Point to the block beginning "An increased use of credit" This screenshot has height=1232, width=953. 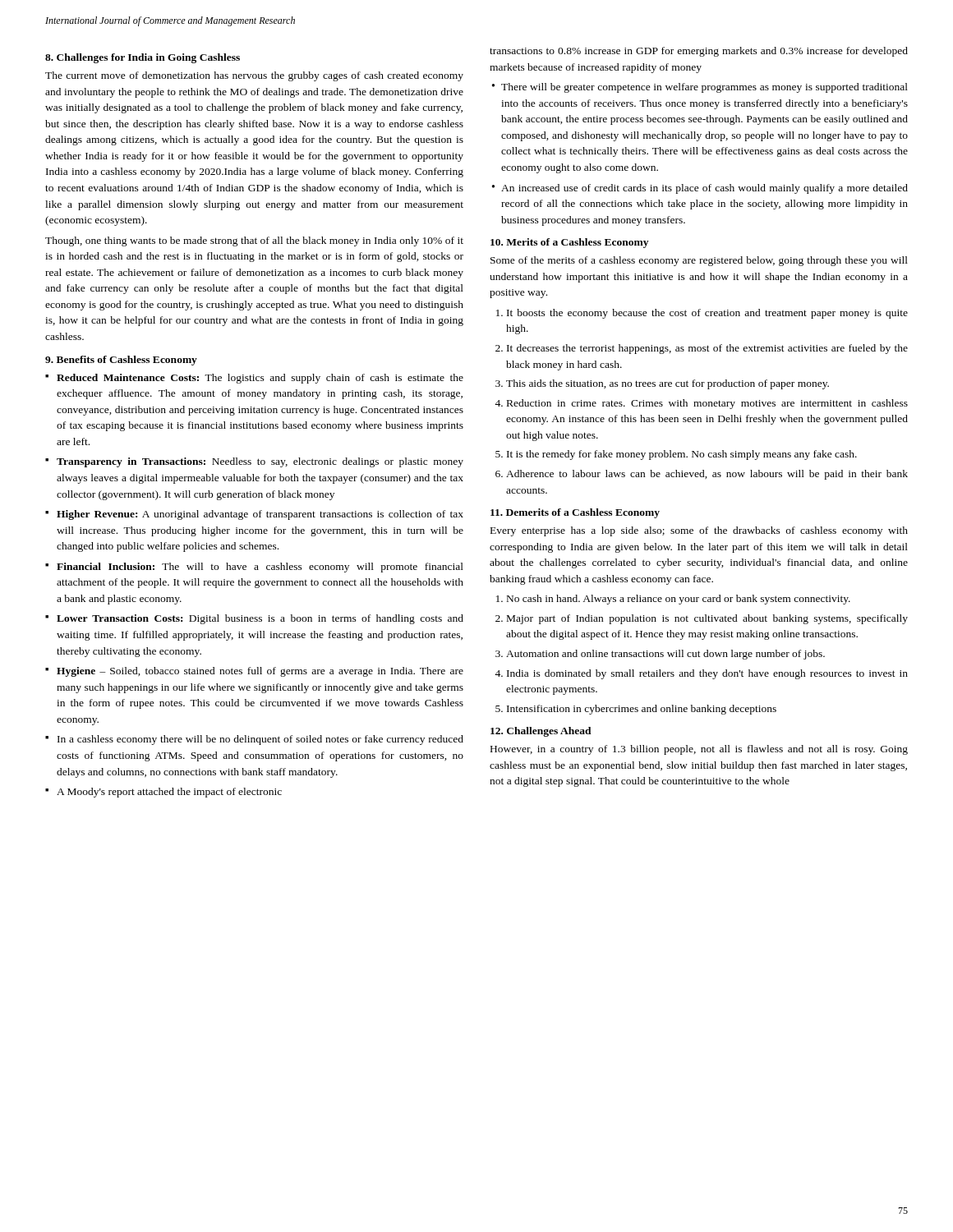coord(705,203)
